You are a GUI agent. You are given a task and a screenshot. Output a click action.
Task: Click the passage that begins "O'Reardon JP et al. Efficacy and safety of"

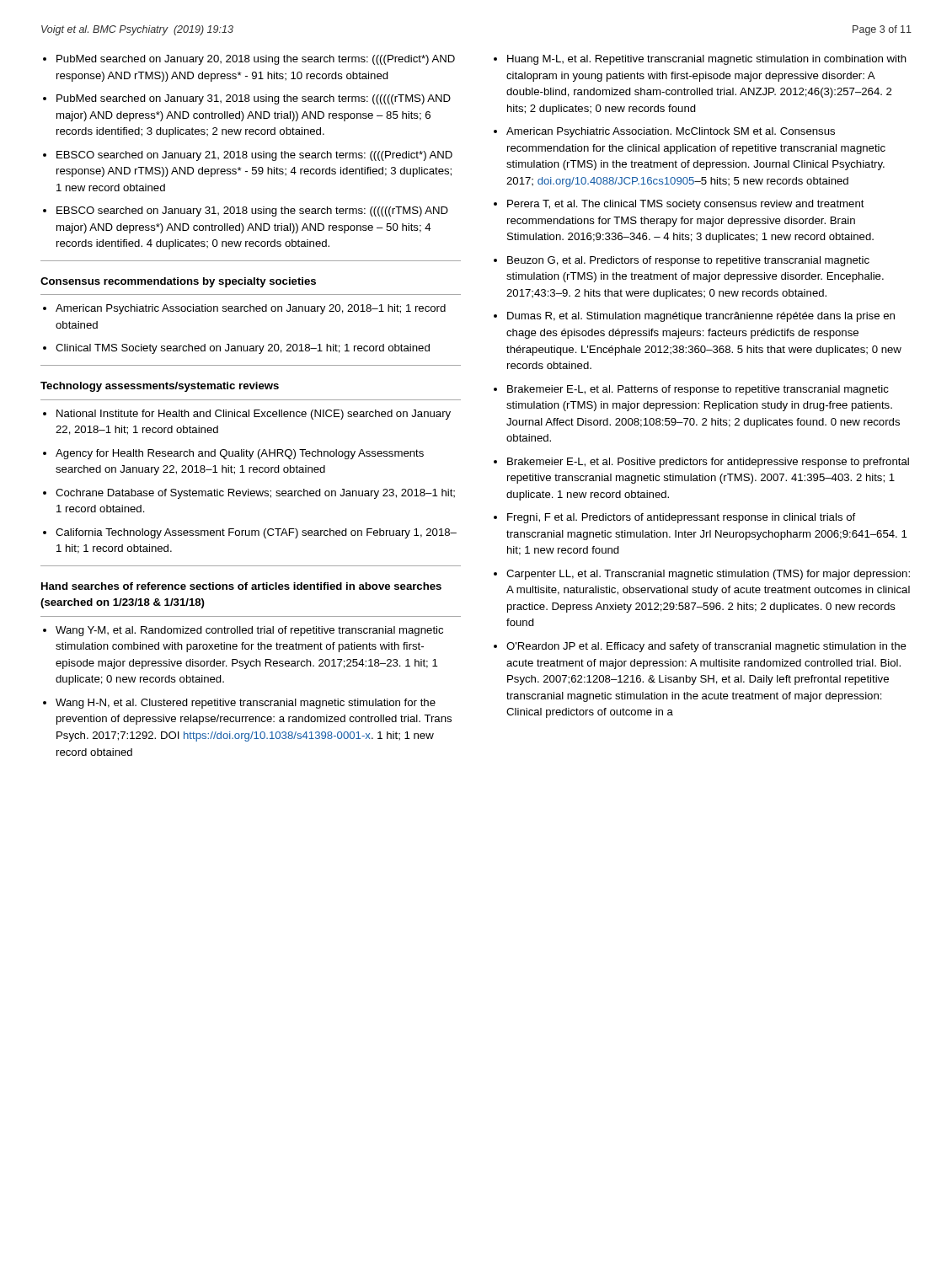706,679
